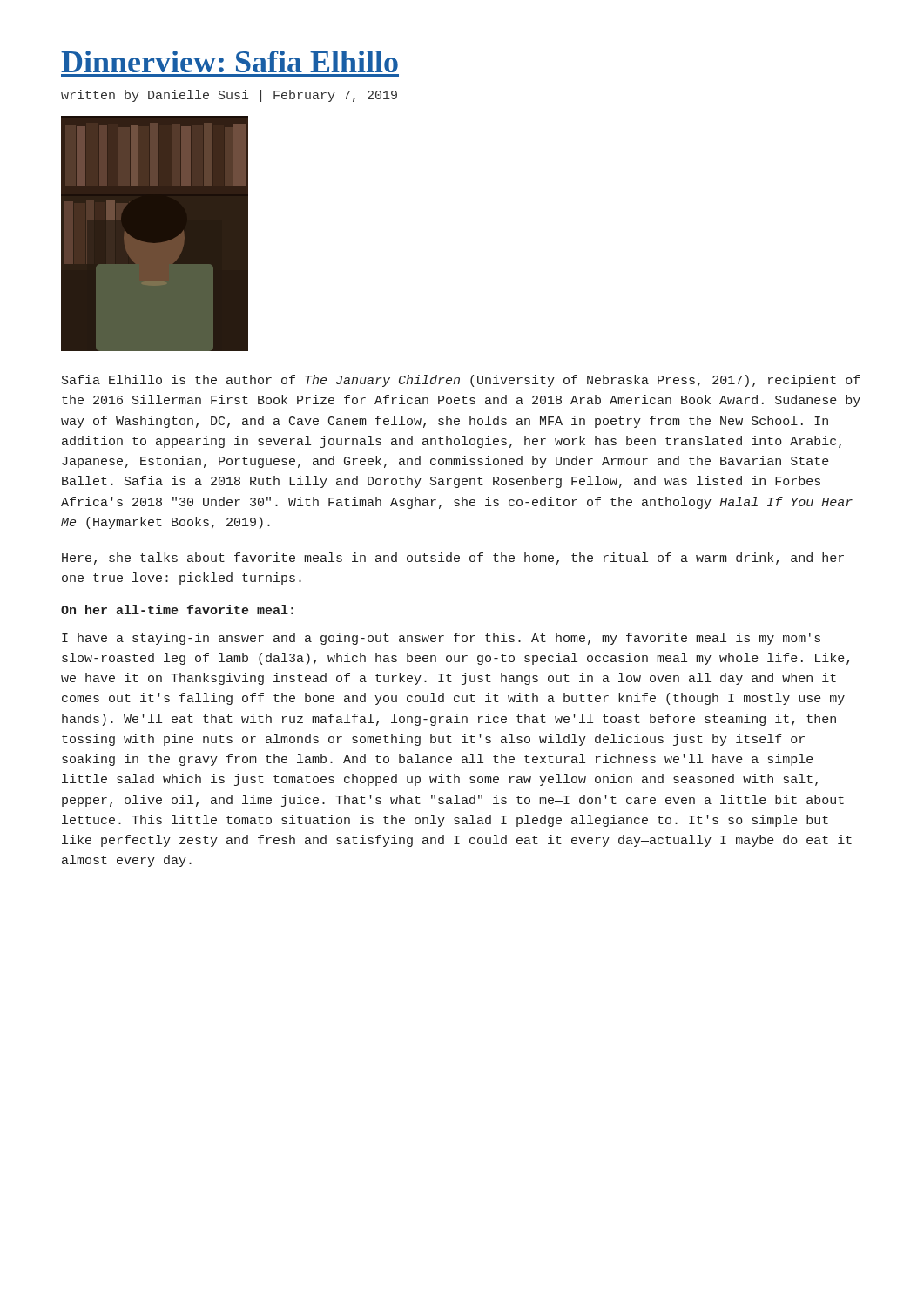Select the text block that reads "written by Danielle Susi | February 7,"

(230, 96)
